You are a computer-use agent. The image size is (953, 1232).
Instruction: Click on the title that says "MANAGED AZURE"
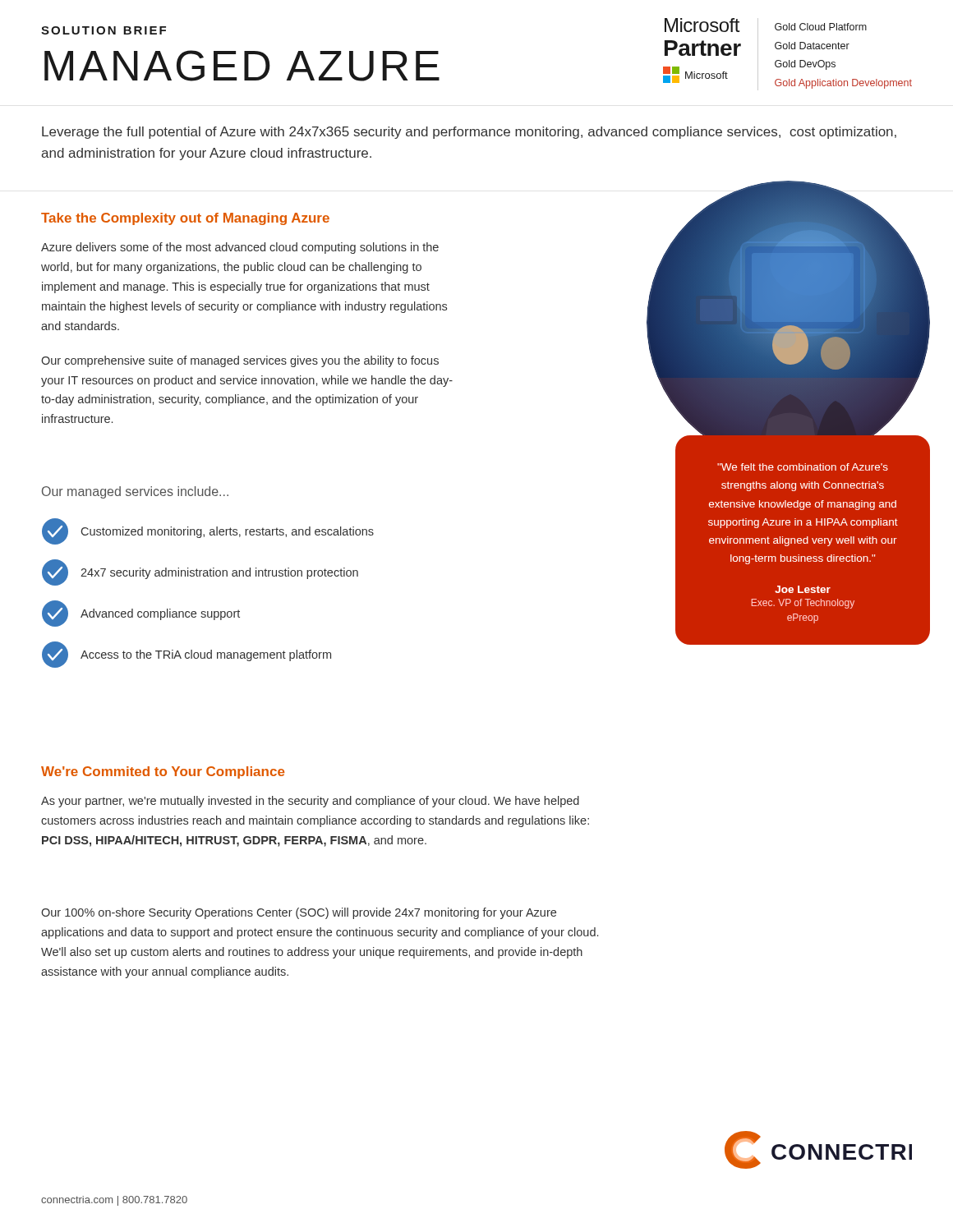click(242, 66)
